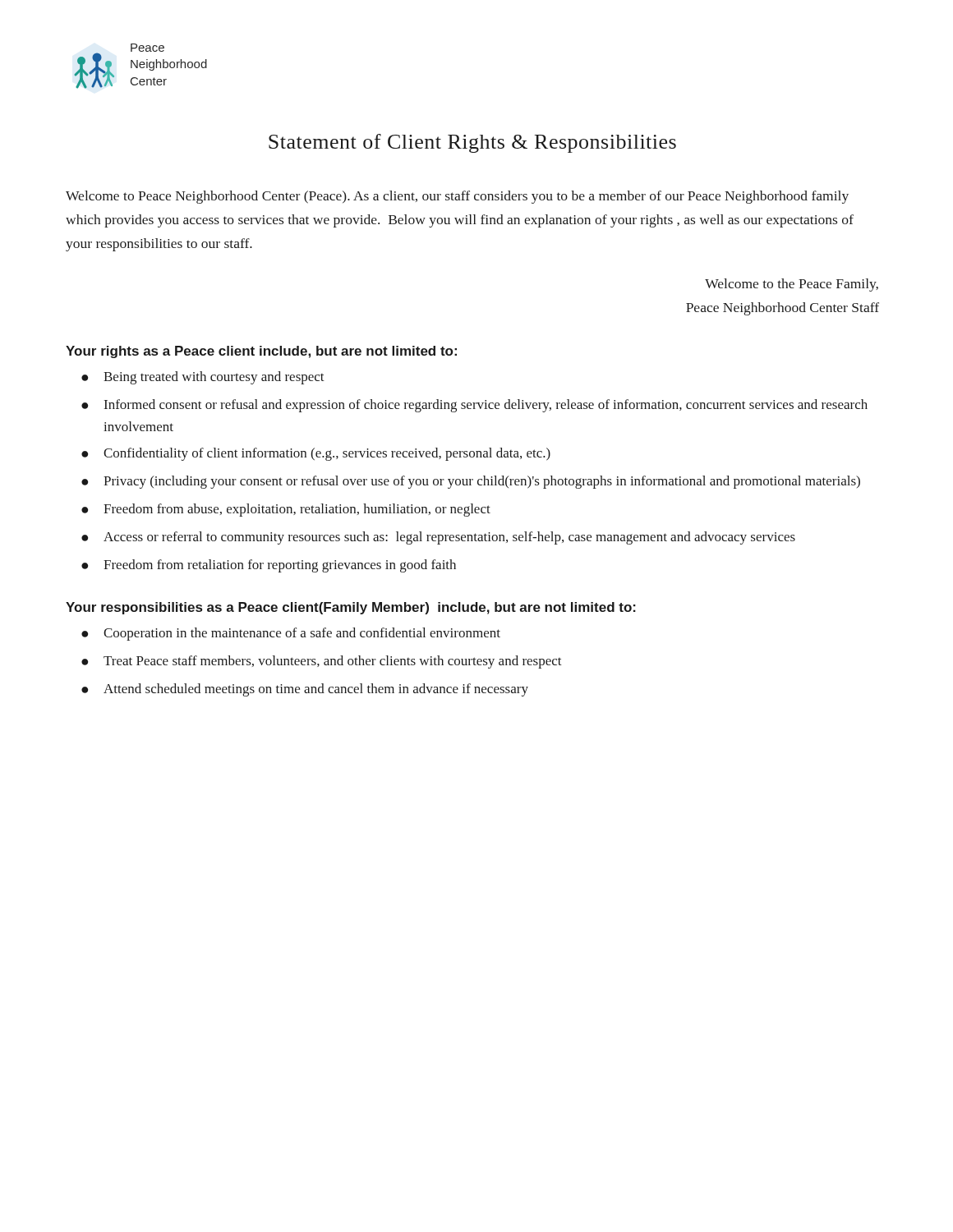Image resolution: width=953 pixels, height=1232 pixels.
Task: Locate the block starting "Your rights as a Peace client include, but"
Action: [x=262, y=351]
